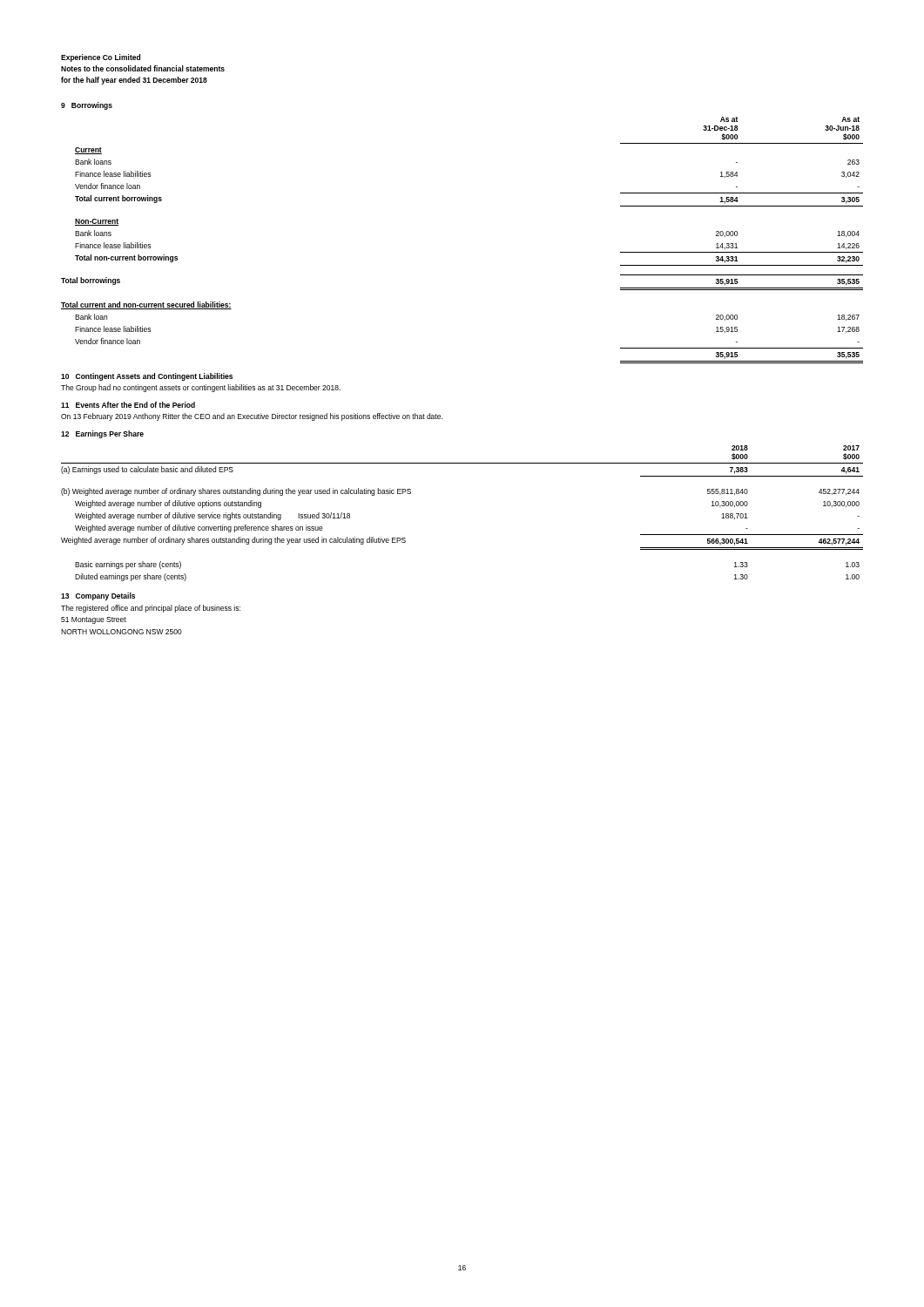The width and height of the screenshot is (924, 1307).
Task: Find the table that mentions "Finance lease liabilities"
Action: coord(462,238)
